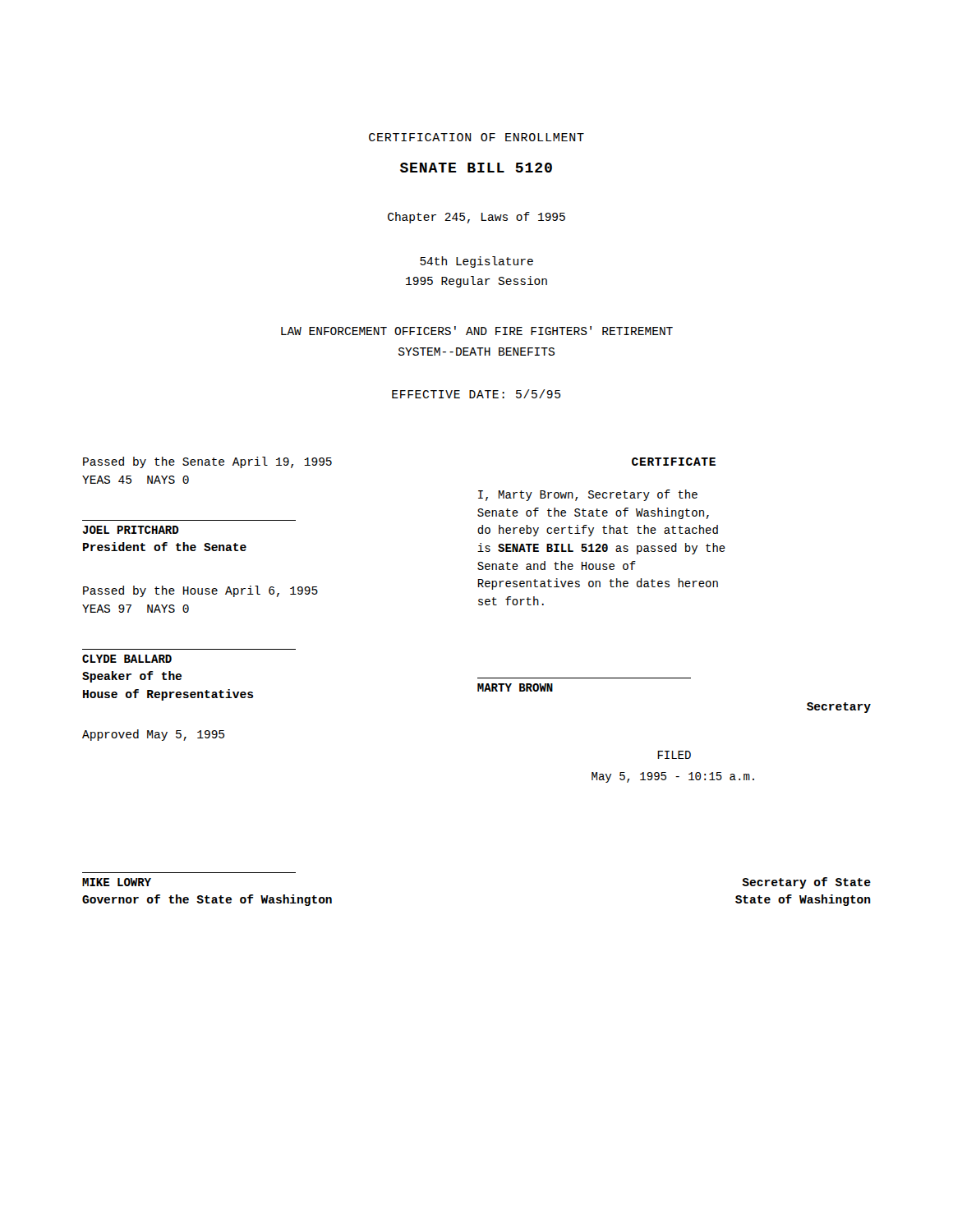Select the text block that says "LAW ENFORCEMENT OFFICERS' AND FIRE"

coord(476,342)
